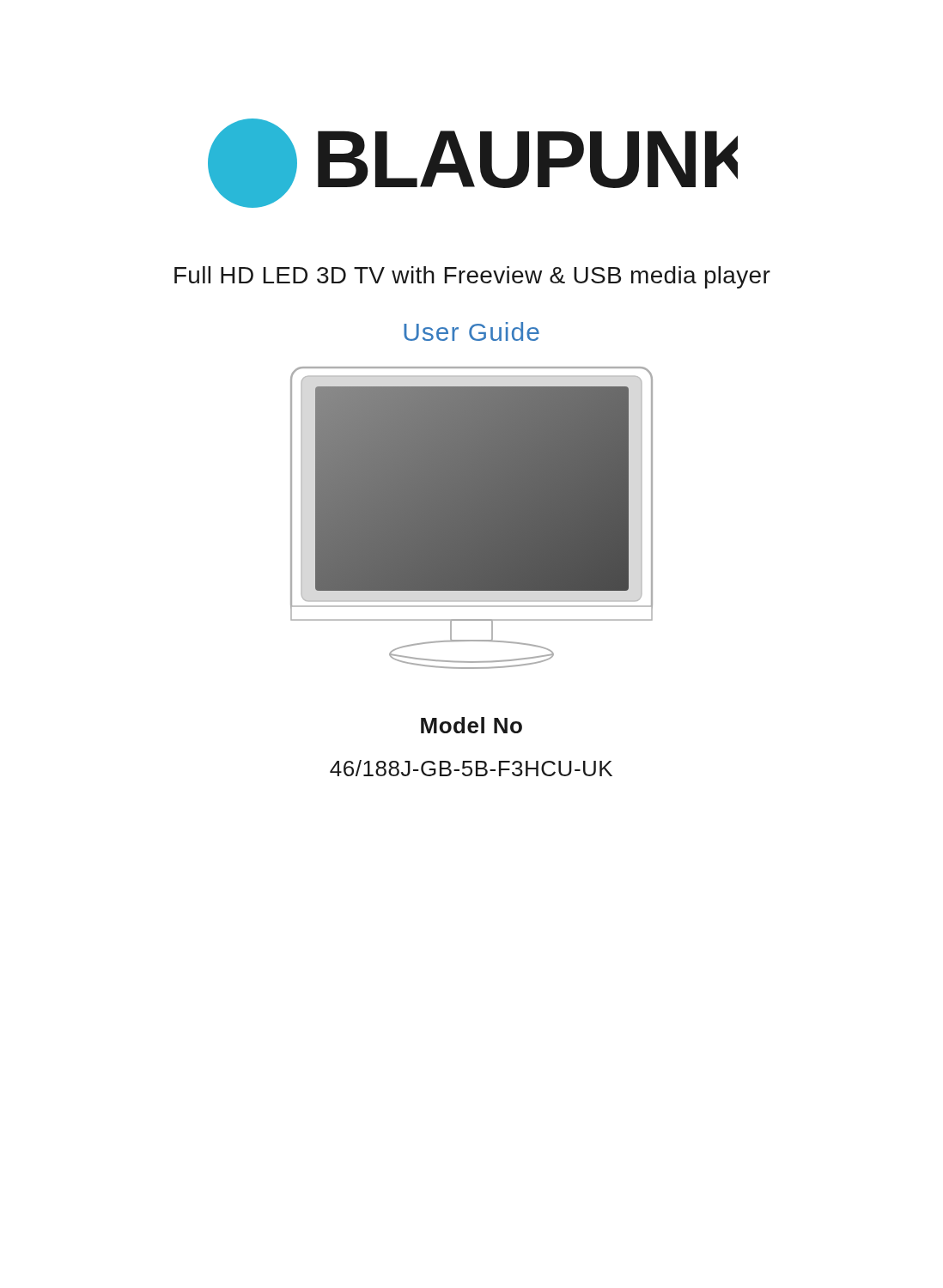This screenshot has width=943, height=1288.
Task: Navigate to the element starting "User Guide"
Action: 471,332
